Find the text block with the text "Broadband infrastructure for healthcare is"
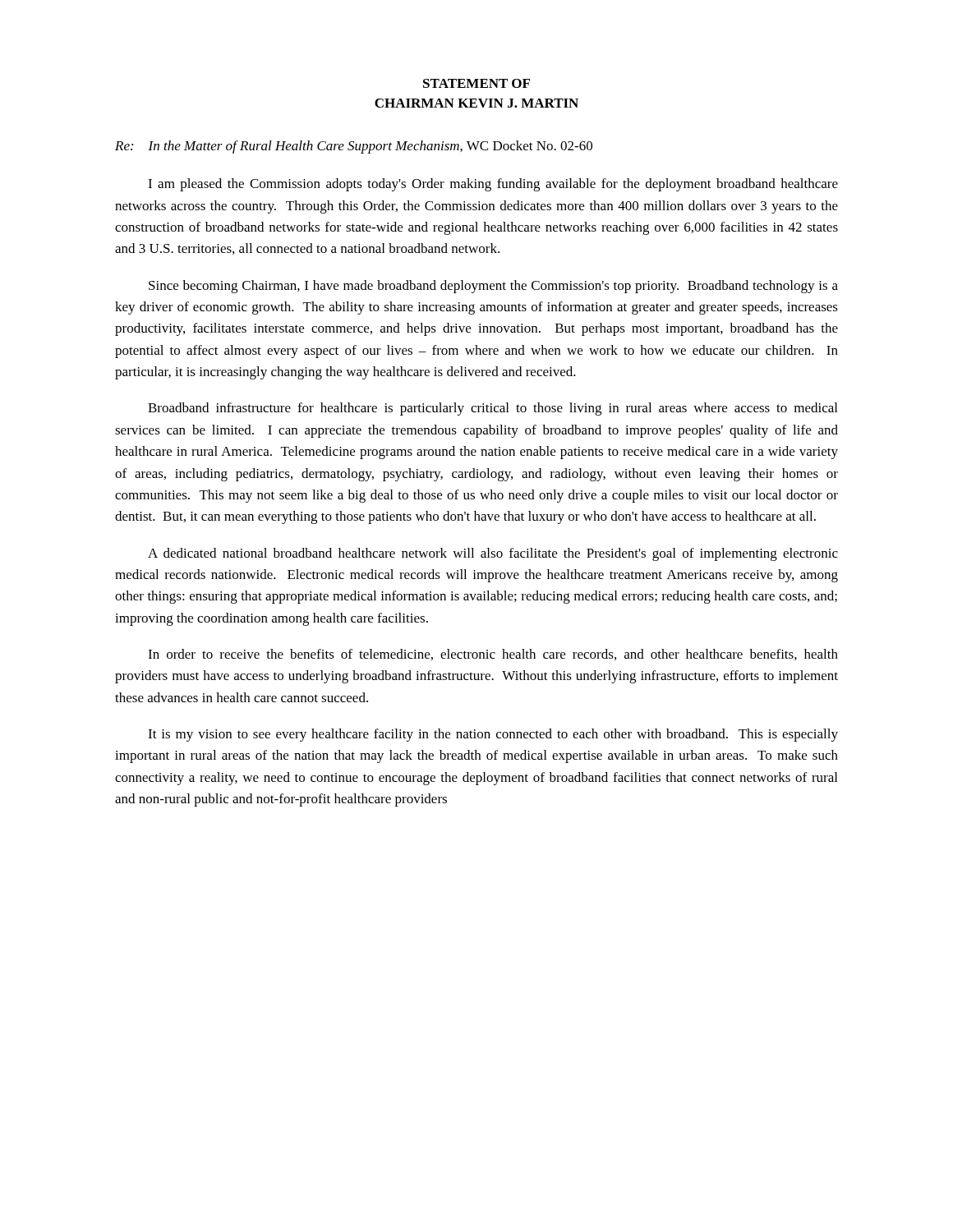The height and width of the screenshot is (1232, 953). click(476, 462)
